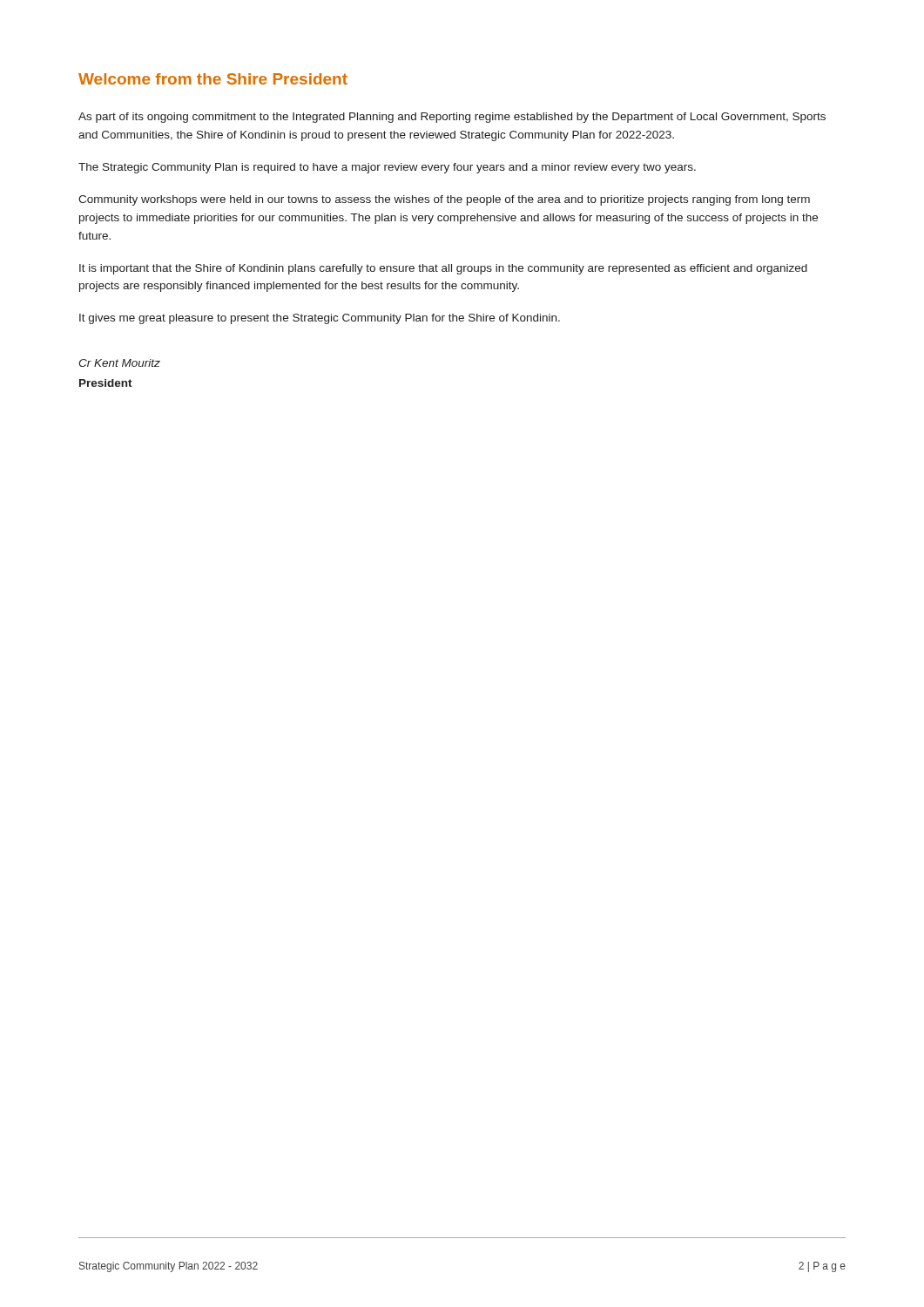Point to the block beginning "The Strategic Community Plan is"

click(387, 167)
